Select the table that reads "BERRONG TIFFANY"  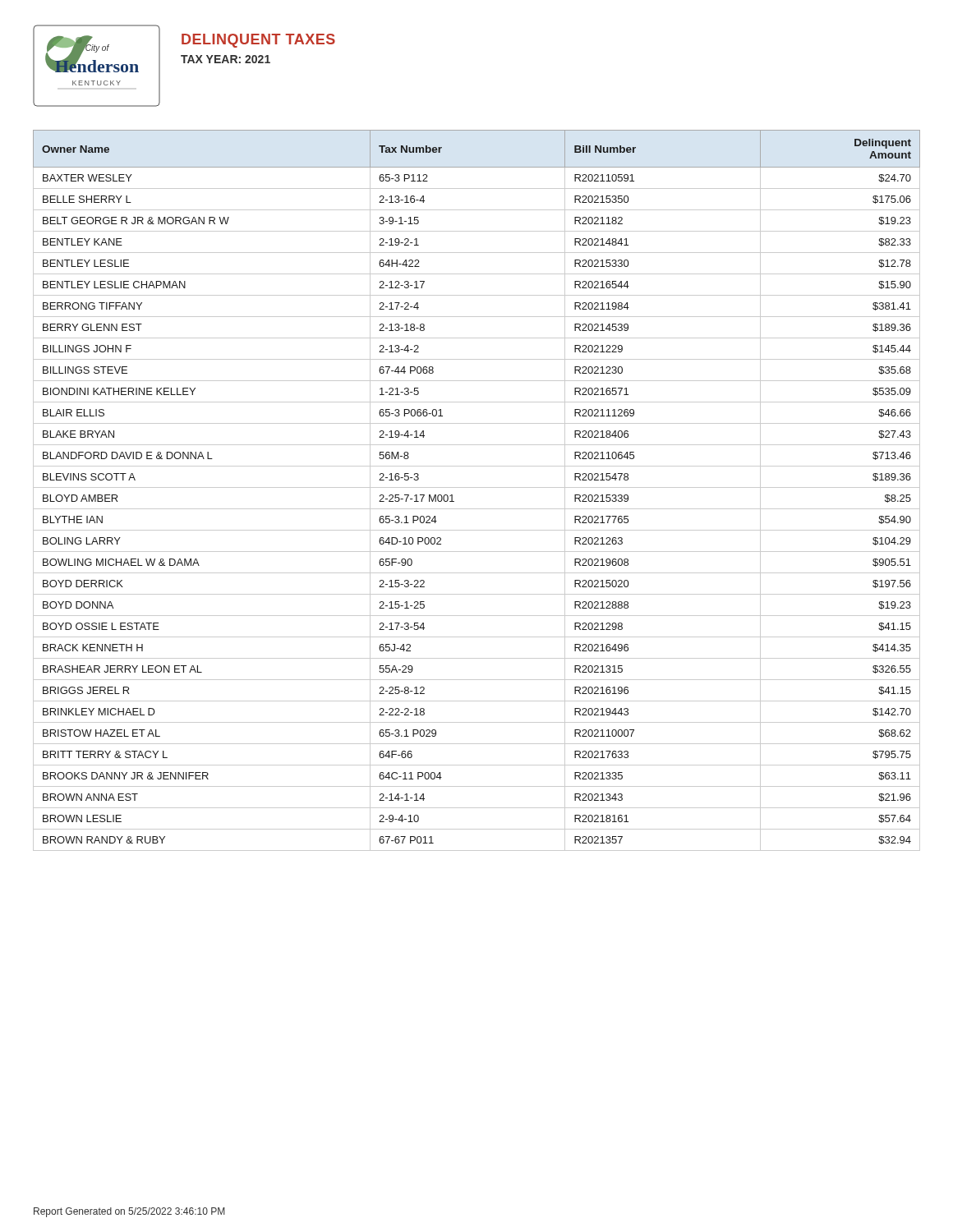click(476, 490)
